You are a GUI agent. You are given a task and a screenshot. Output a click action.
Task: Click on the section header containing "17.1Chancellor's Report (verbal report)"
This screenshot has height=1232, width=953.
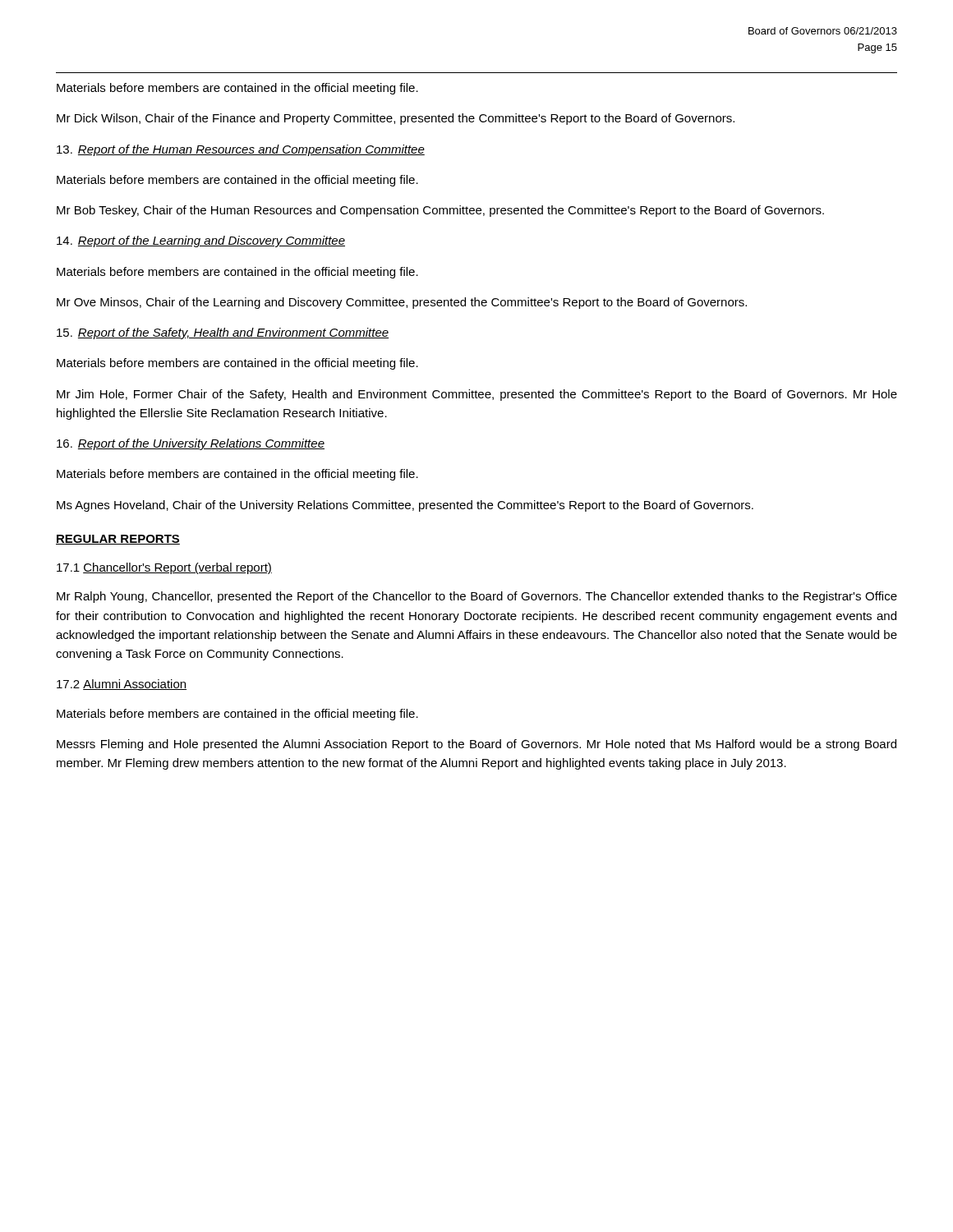[164, 567]
